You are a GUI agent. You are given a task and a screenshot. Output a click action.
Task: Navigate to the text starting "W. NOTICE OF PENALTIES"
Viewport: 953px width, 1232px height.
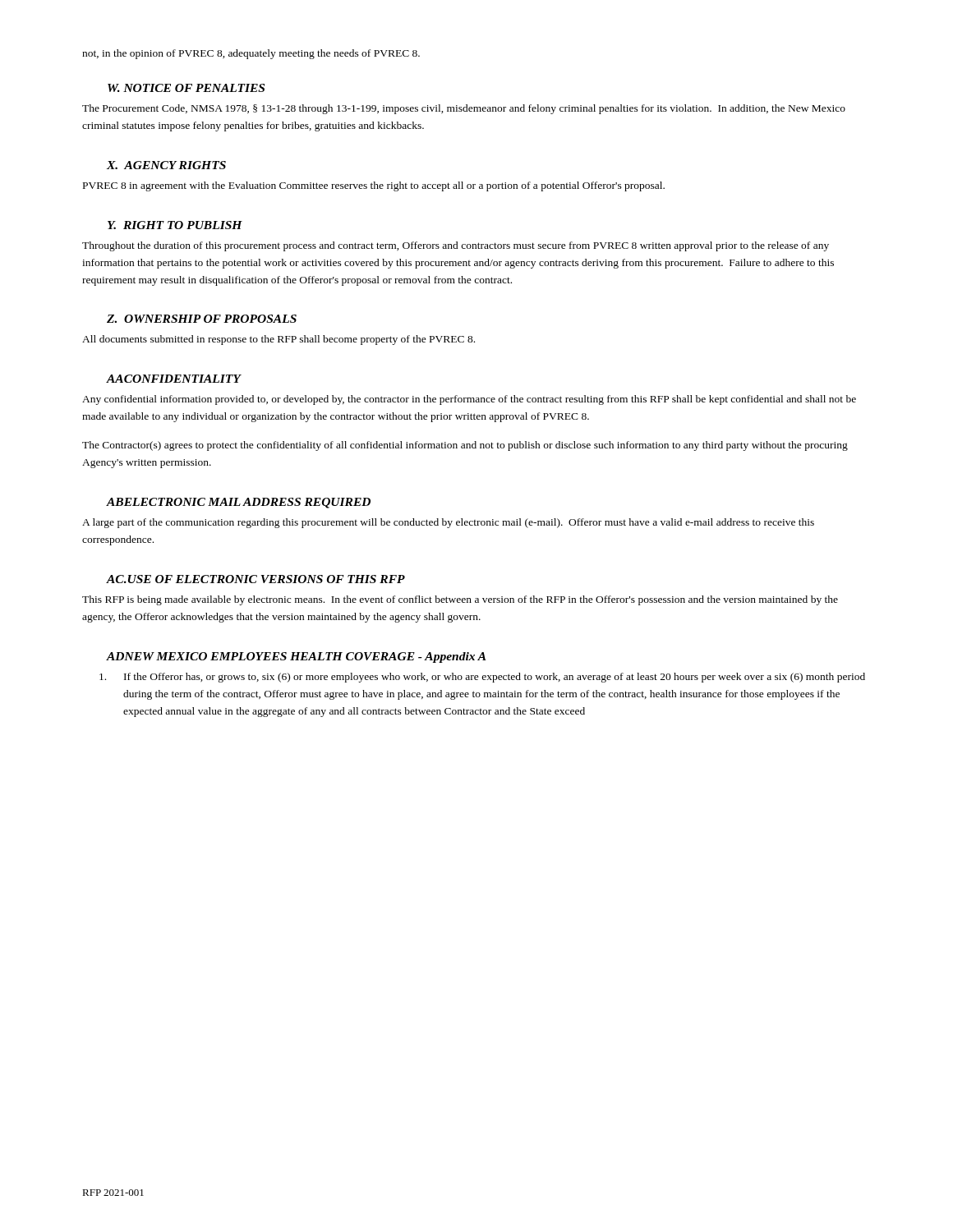pyautogui.click(x=186, y=87)
